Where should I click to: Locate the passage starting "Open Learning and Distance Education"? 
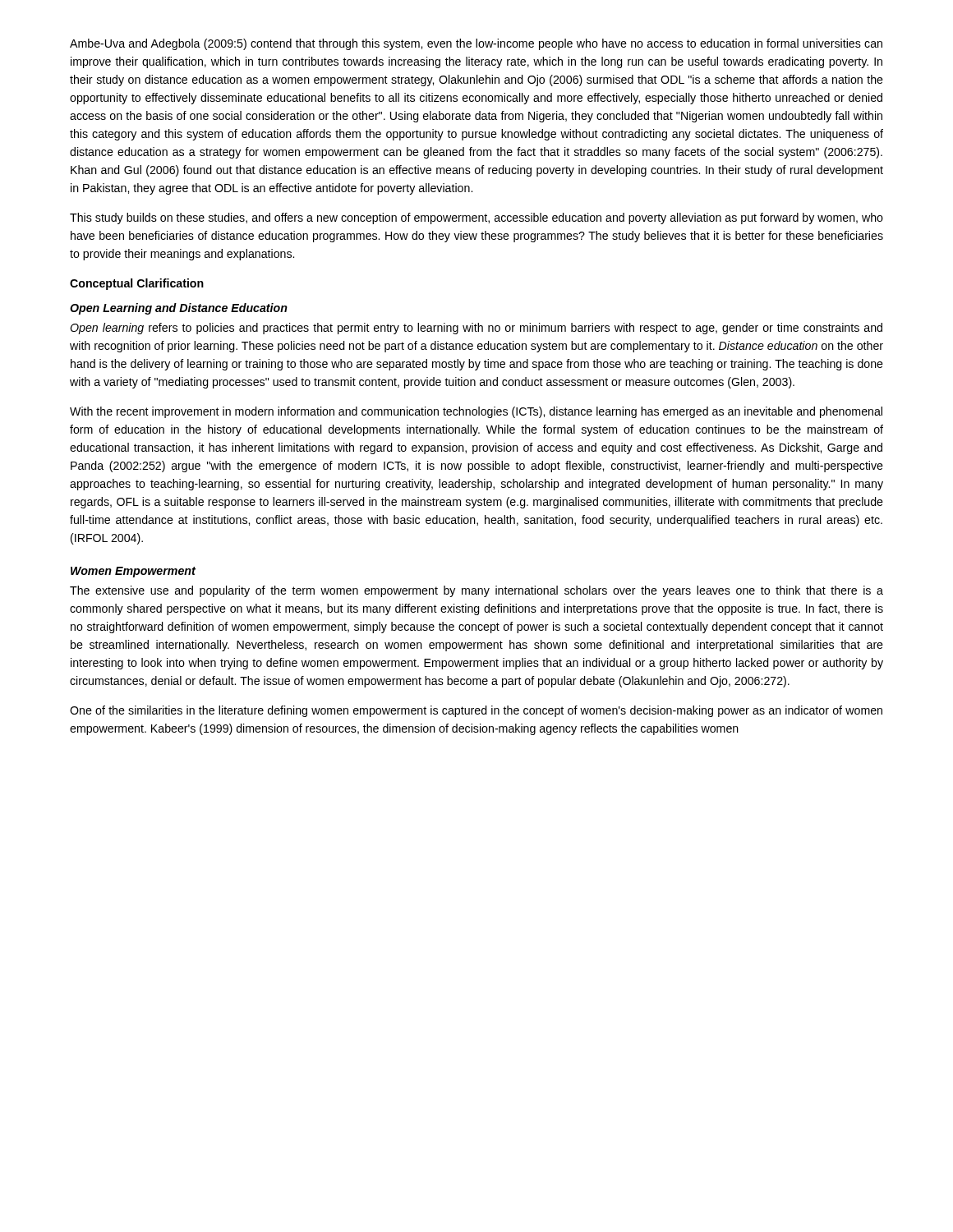pos(179,308)
